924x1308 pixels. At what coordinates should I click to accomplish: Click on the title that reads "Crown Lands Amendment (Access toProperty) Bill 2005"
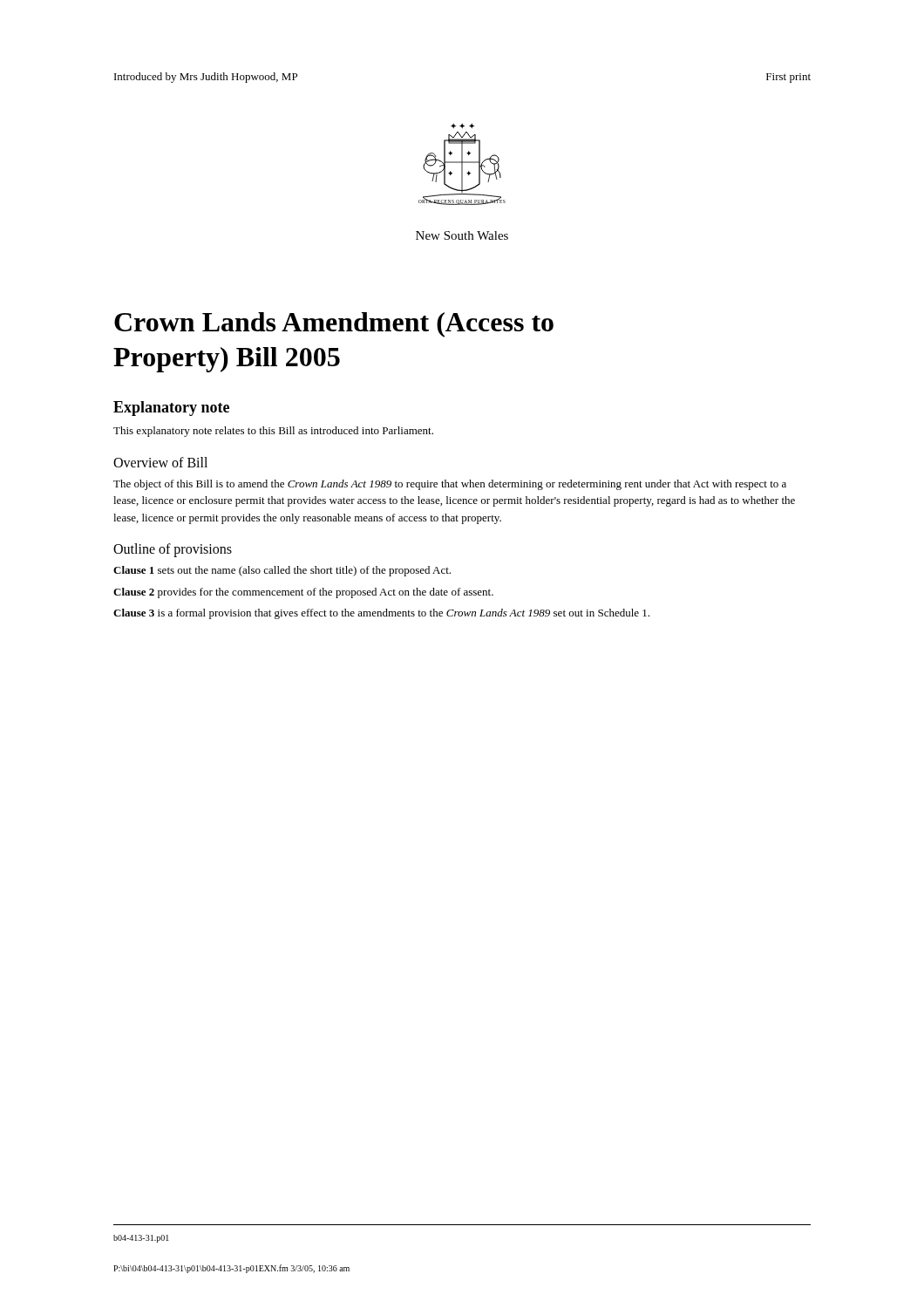[x=462, y=339]
